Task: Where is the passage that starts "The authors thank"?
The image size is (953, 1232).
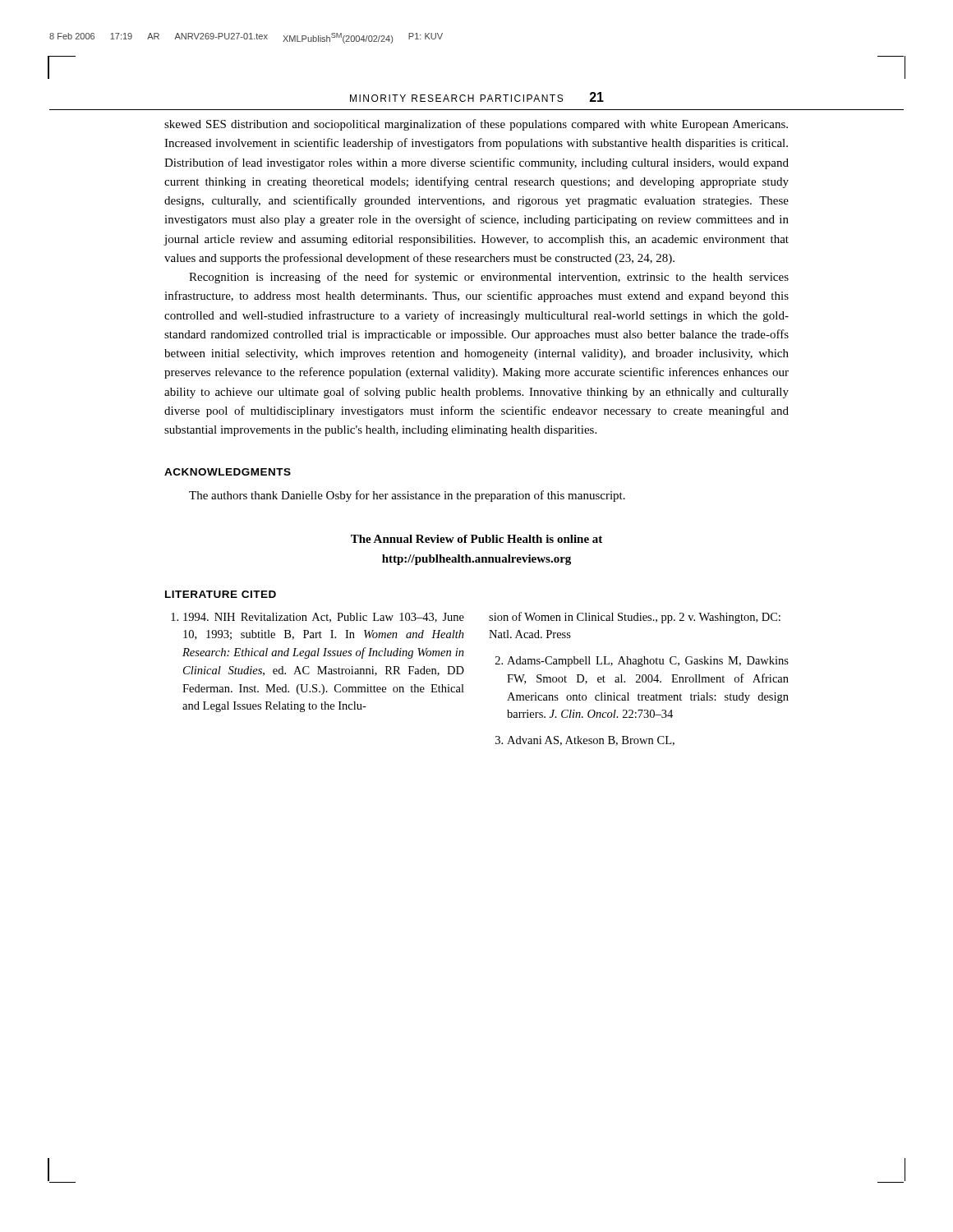Action: coord(407,495)
